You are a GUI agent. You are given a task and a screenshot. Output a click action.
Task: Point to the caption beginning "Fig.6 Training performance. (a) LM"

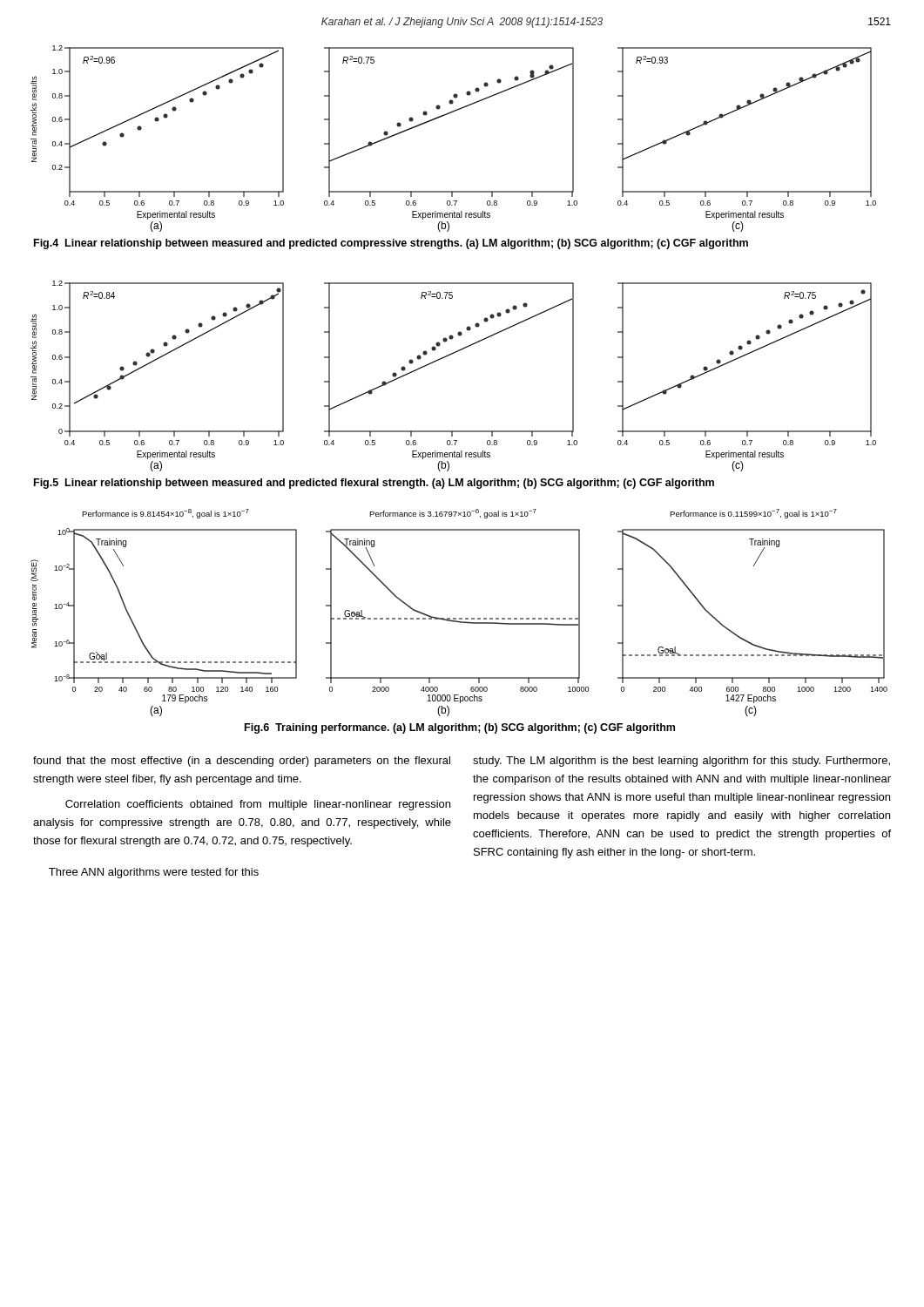coord(460,728)
